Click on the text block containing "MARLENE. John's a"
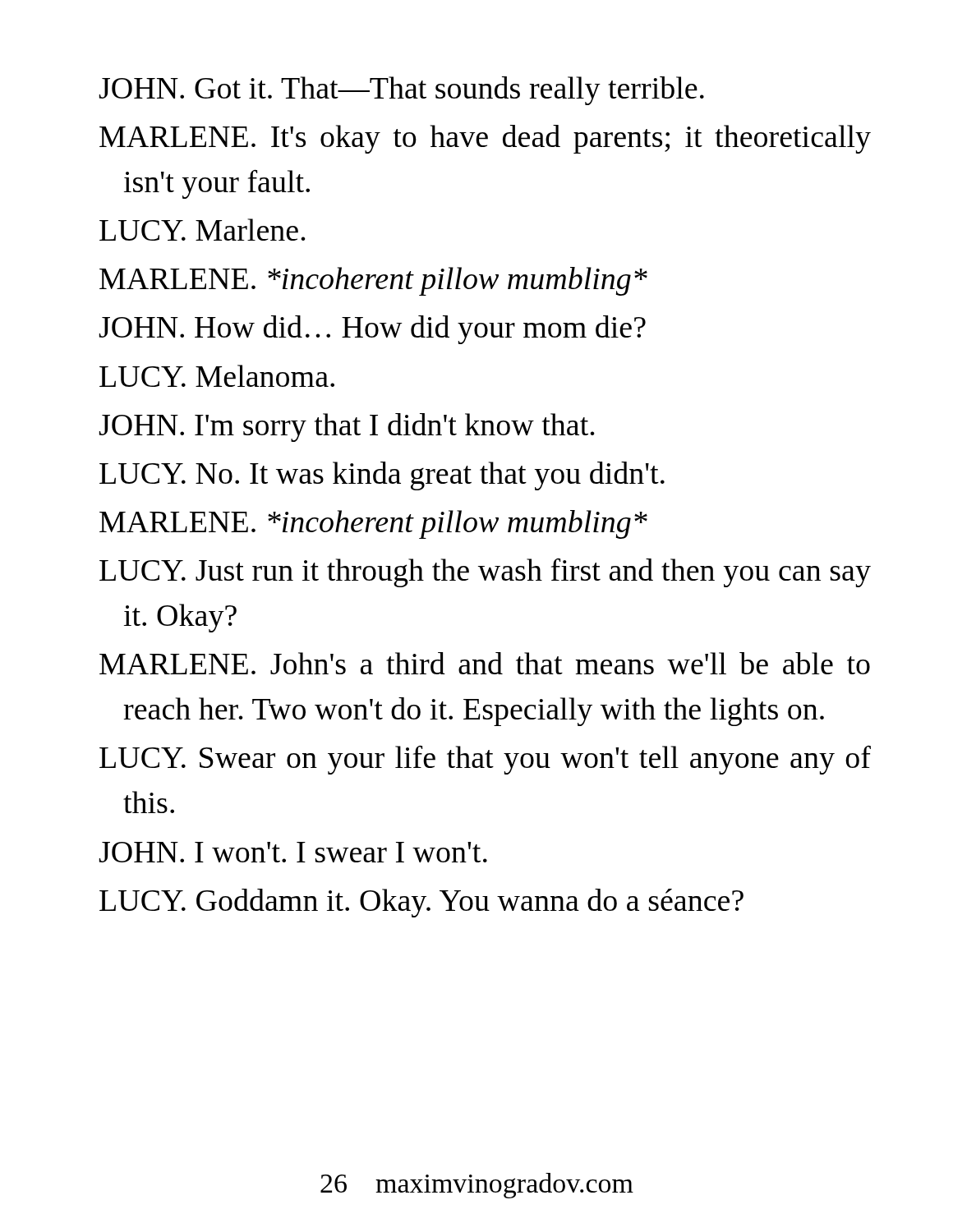This screenshot has width=953, height=1232. click(x=485, y=686)
